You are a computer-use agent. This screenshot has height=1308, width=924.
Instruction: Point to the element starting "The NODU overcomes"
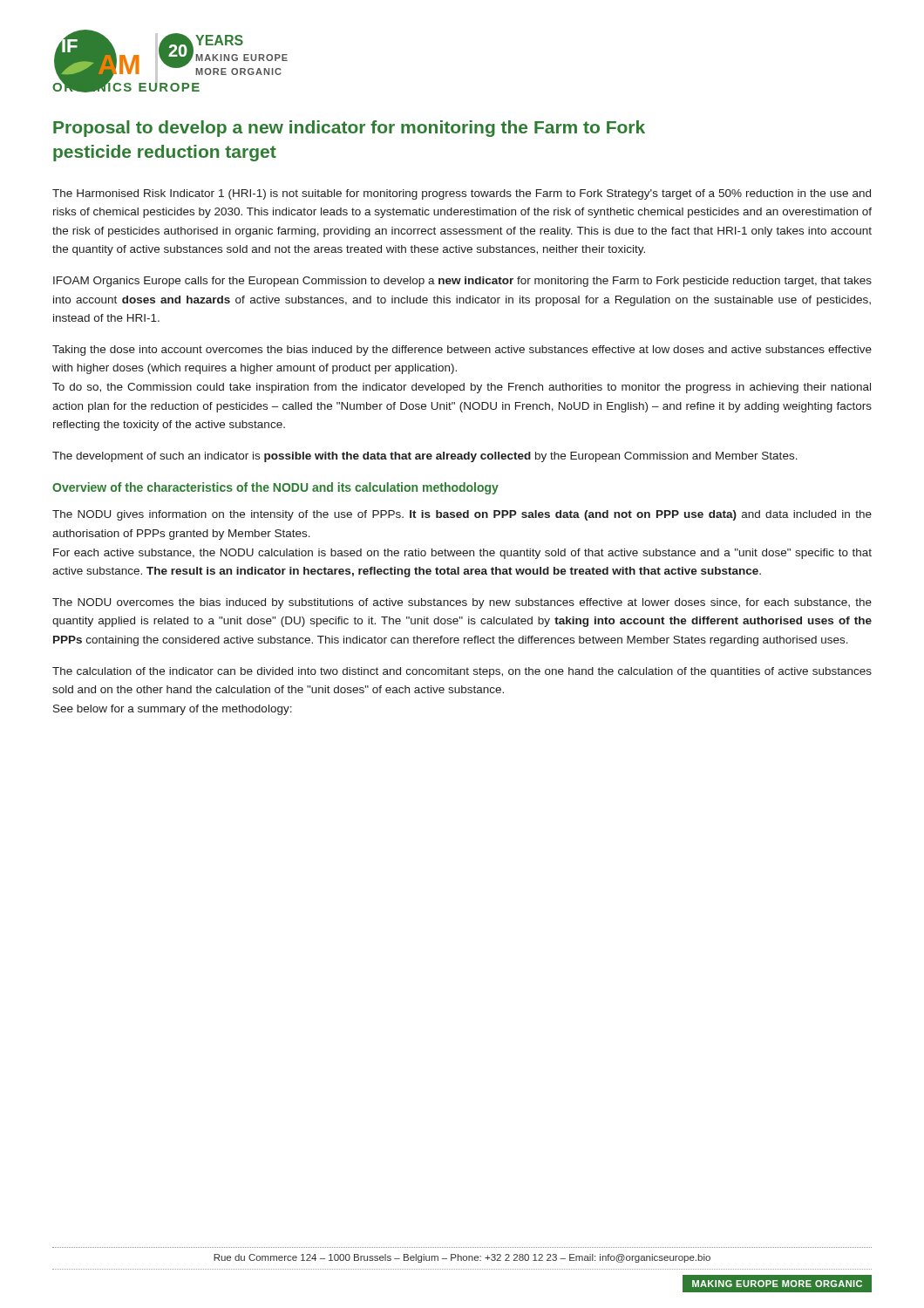(x=462, y=621)
